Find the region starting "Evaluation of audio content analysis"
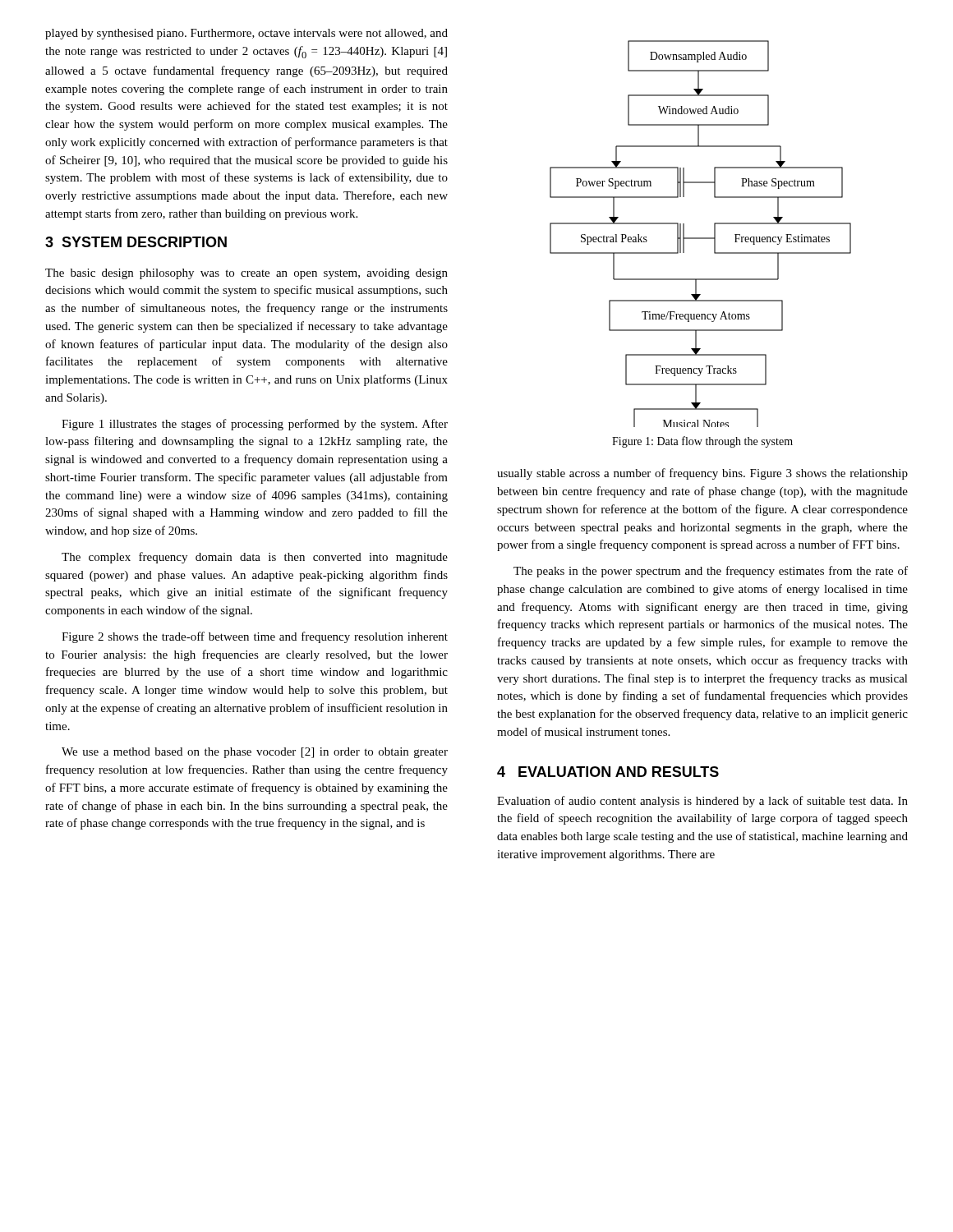This screenshot has width=953, height=1232. [702, 828]
